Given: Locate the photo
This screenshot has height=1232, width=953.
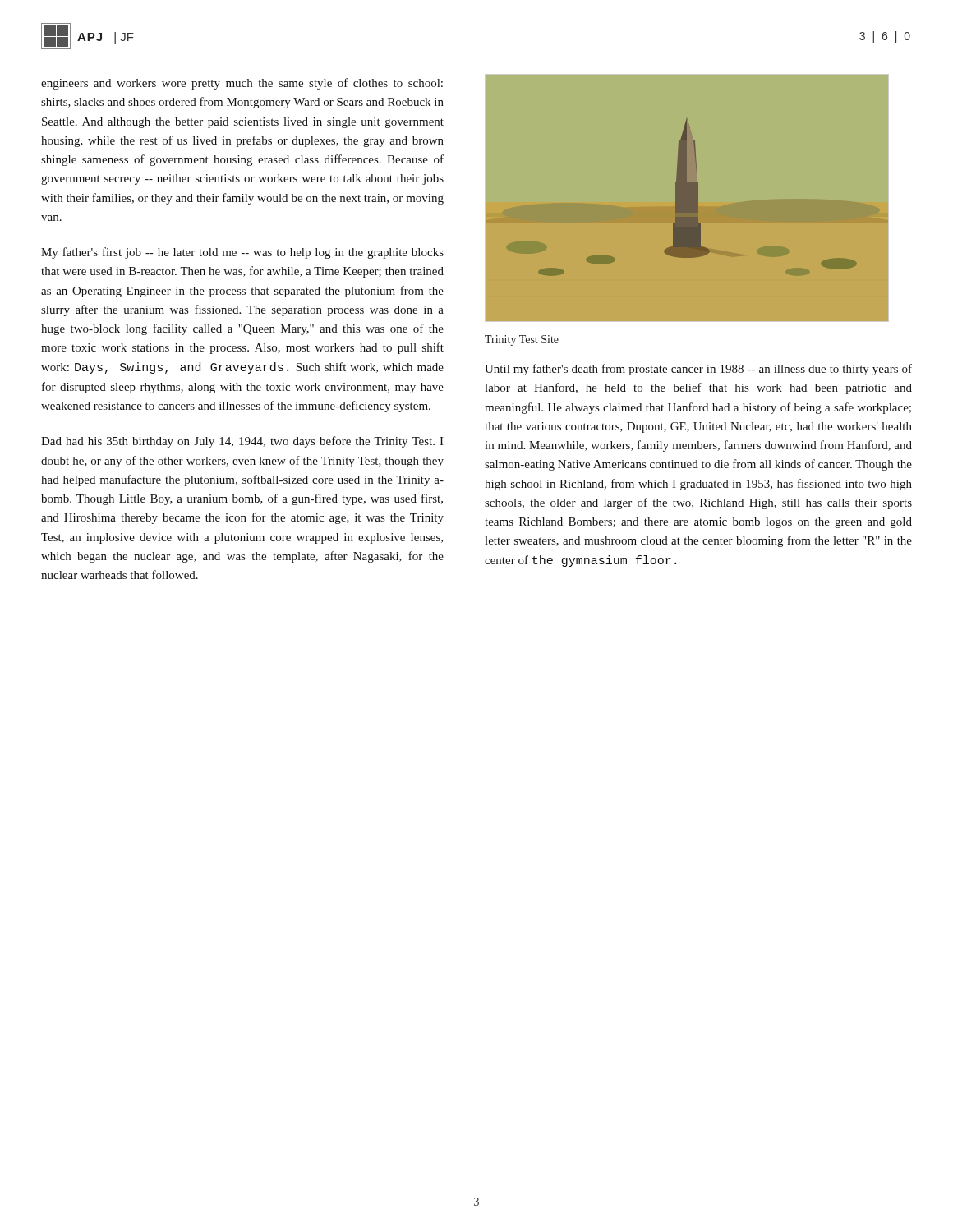Looking at the screenshot, I should pos(687,198).
